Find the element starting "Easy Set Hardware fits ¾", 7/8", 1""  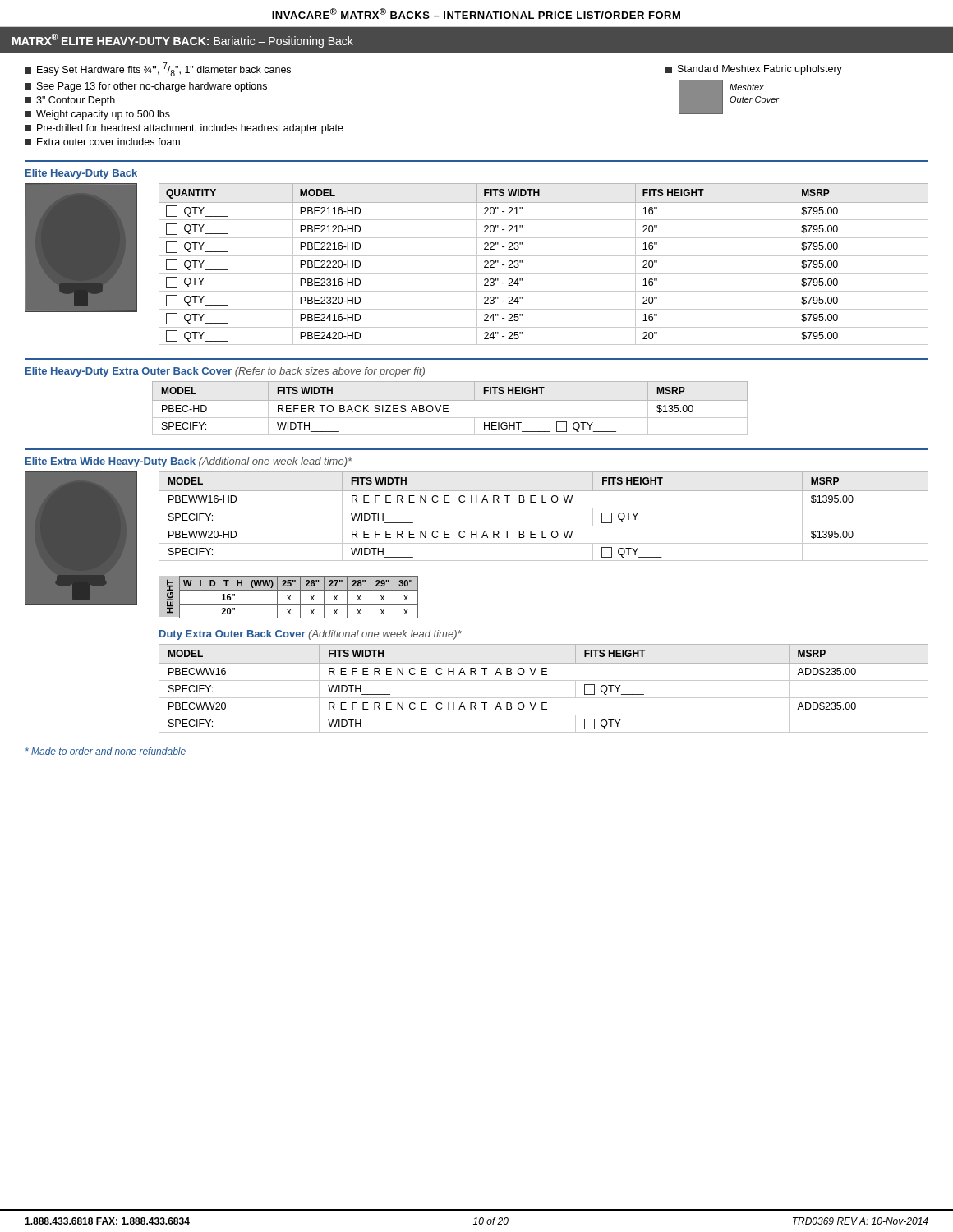(158, 70)
